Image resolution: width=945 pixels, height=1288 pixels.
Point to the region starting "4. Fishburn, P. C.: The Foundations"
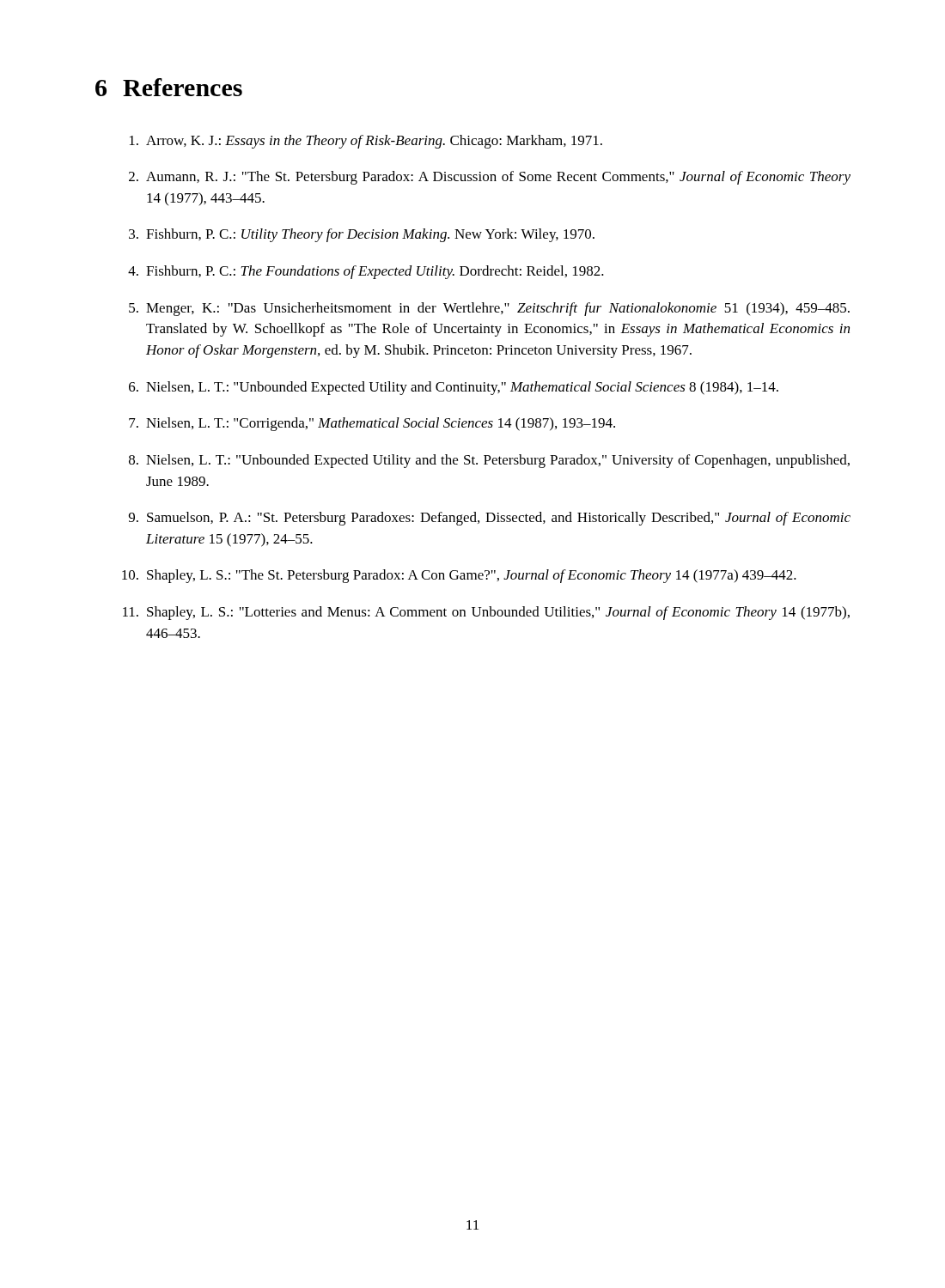click(349, 272)
